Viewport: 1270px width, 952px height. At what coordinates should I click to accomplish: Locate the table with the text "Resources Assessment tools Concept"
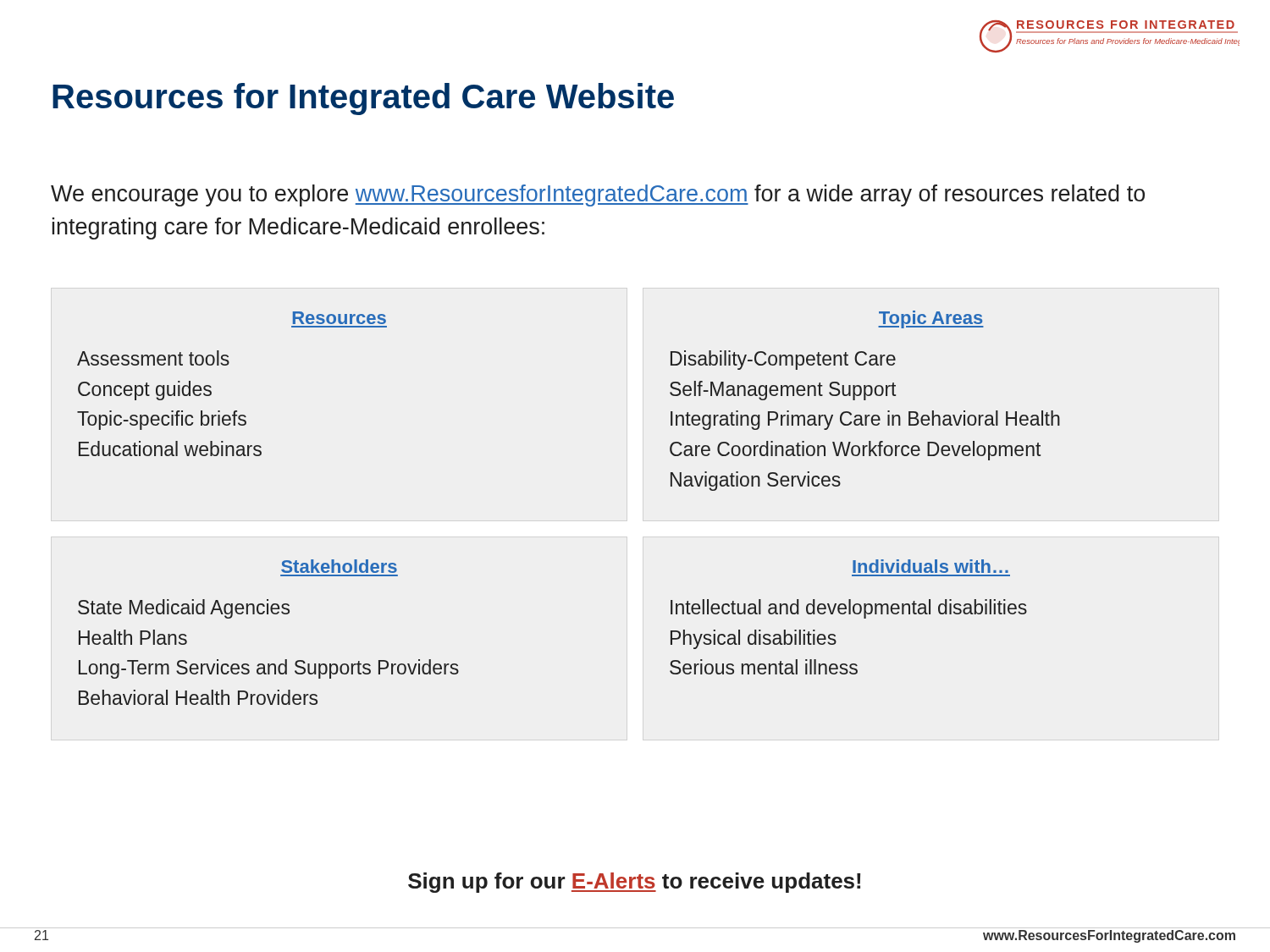339,405
